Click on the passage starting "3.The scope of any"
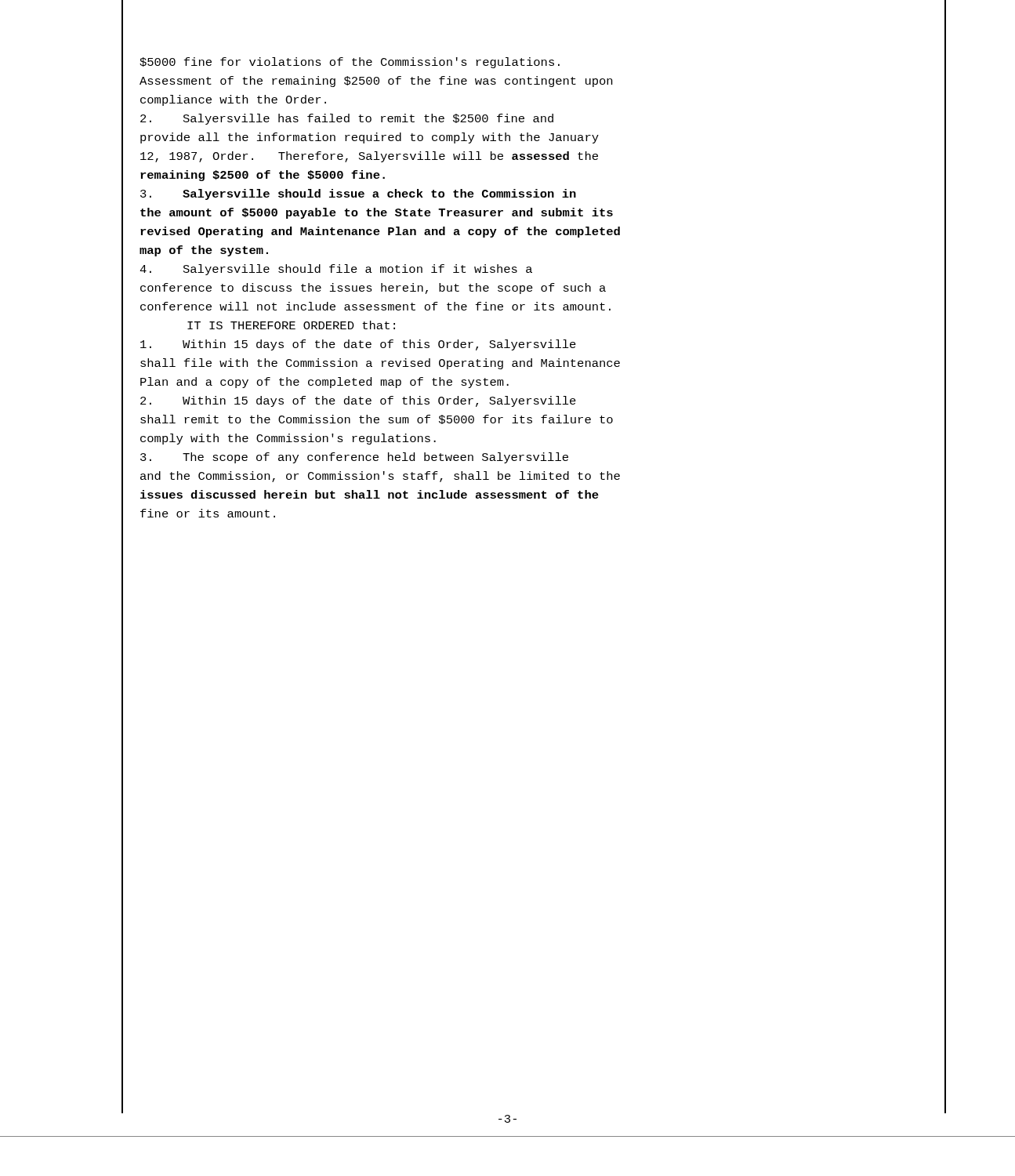 [534, 486]
